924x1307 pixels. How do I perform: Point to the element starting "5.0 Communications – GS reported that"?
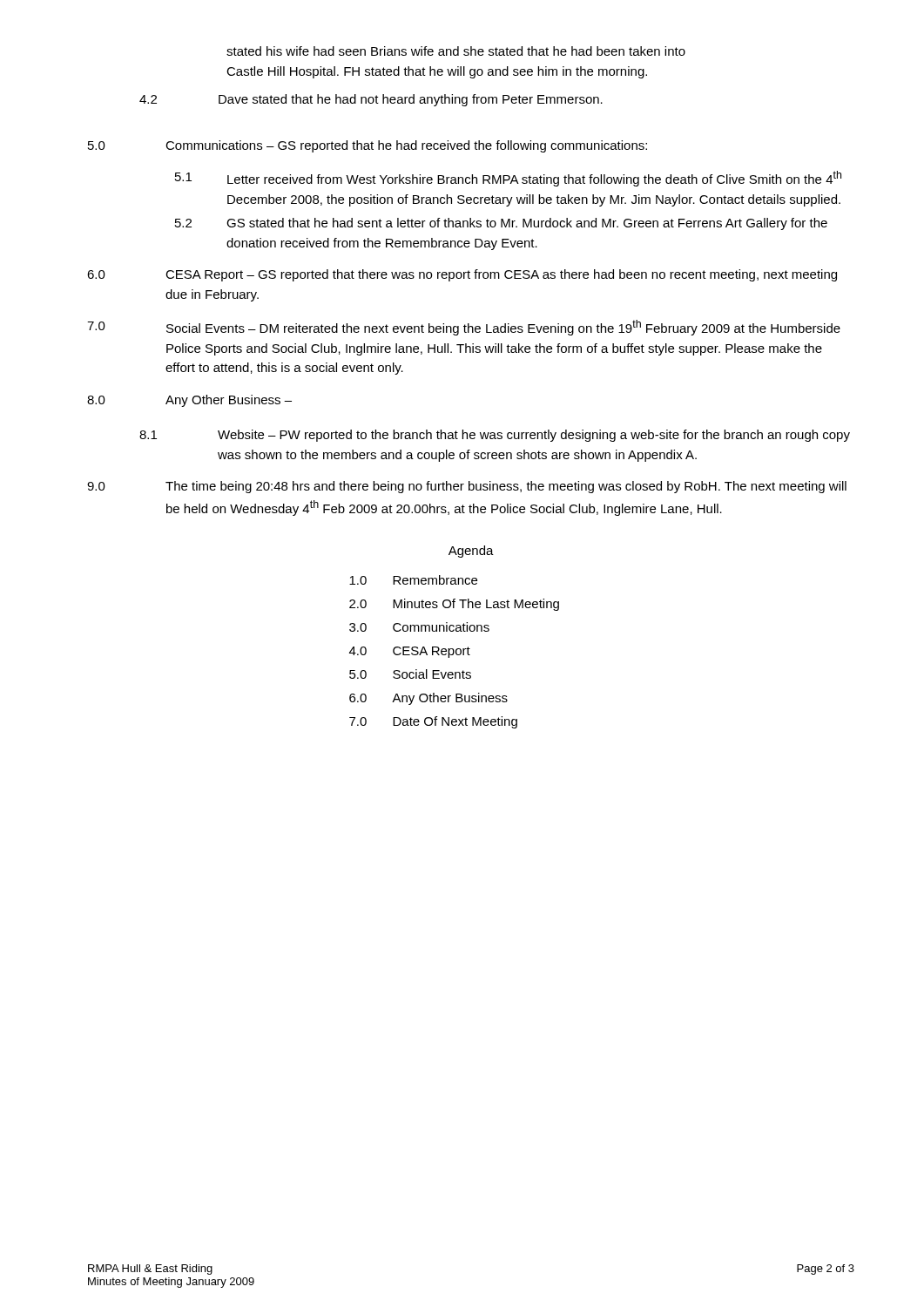tap(471, 145)
